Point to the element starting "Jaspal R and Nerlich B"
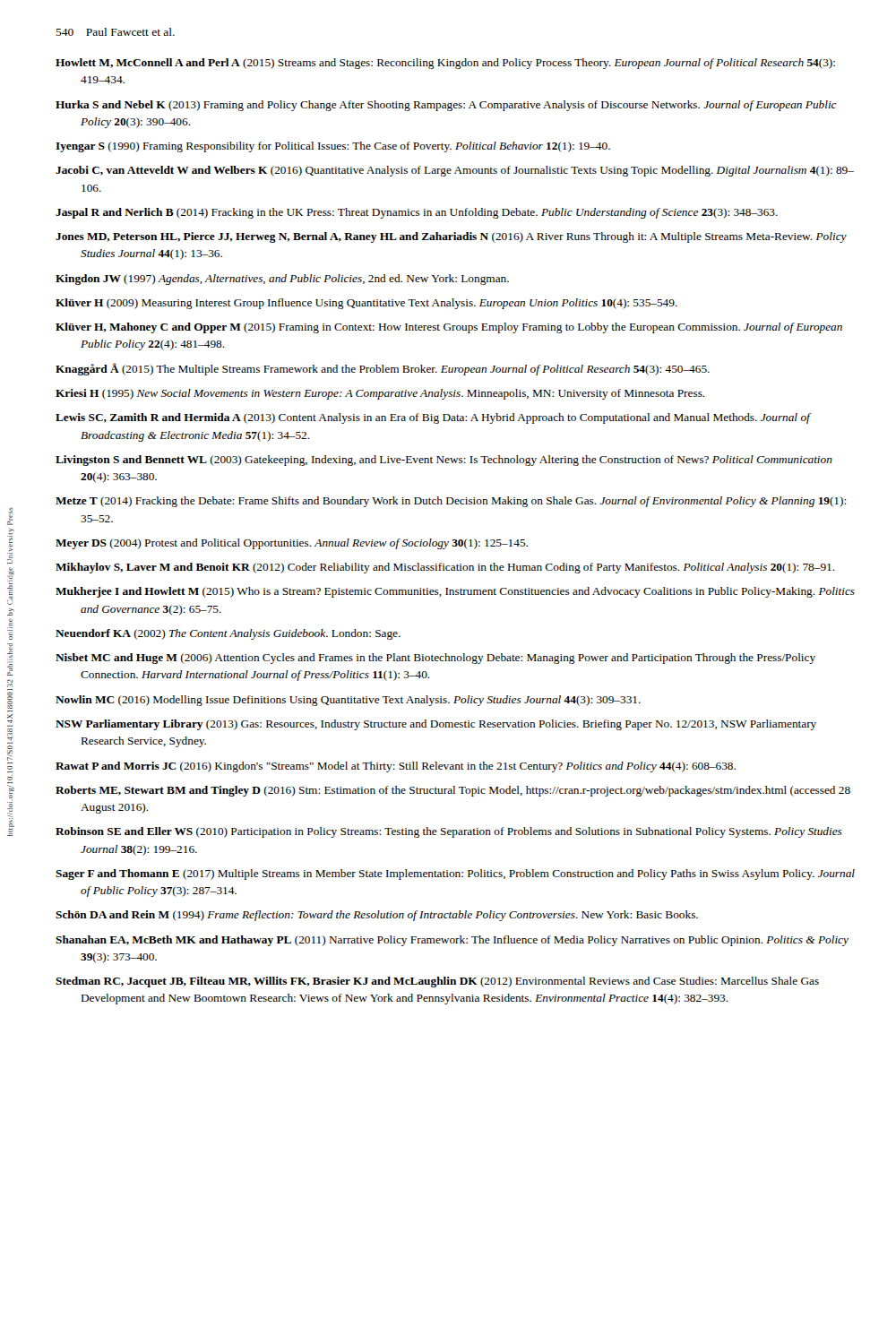896x1344 pixels. [417, 212]
